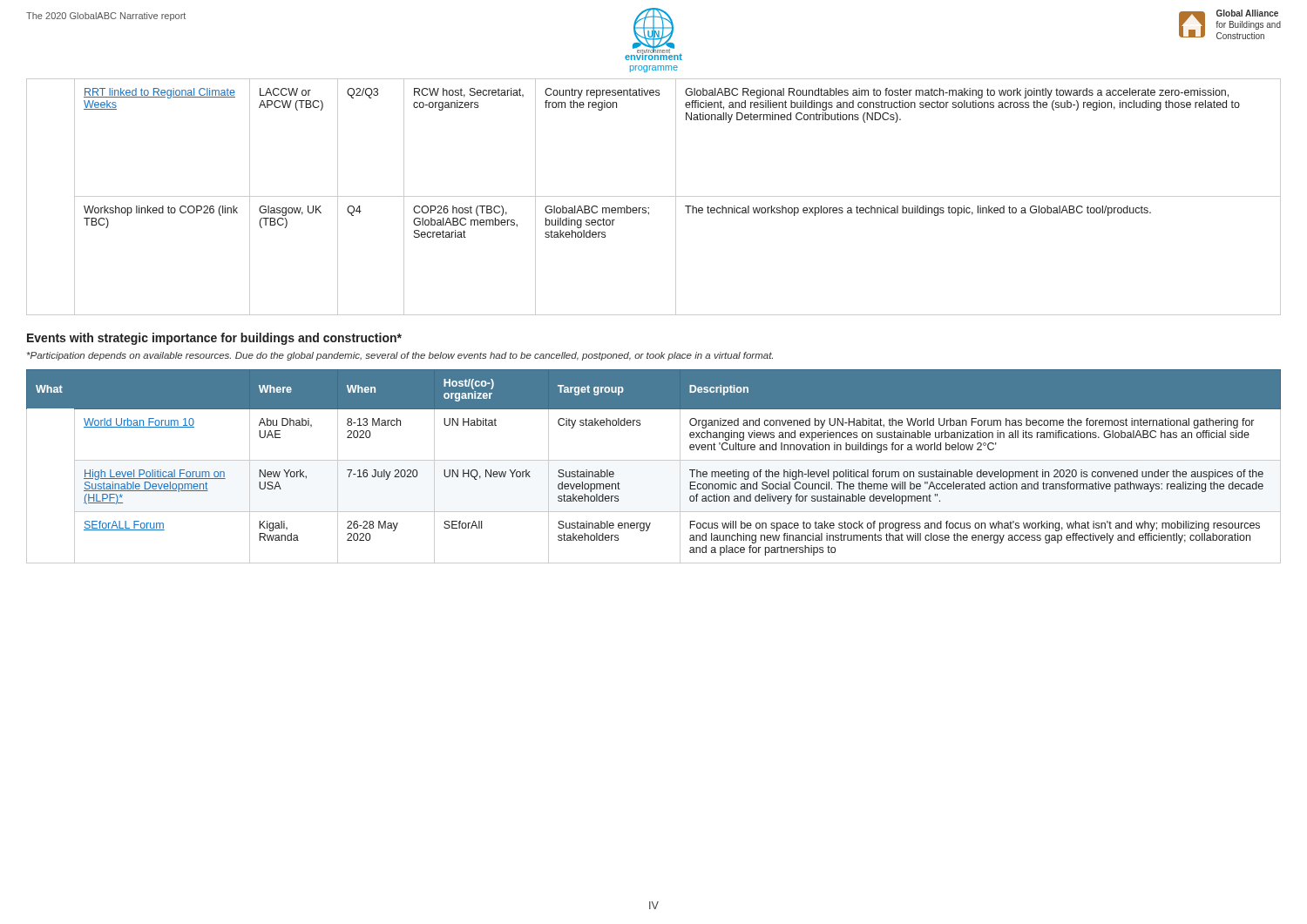Find the table that mentions "COP26 host (TBC), GlobalABC members,"
This screenshot has width=1307, height=924.
click(x=654, y=197)
